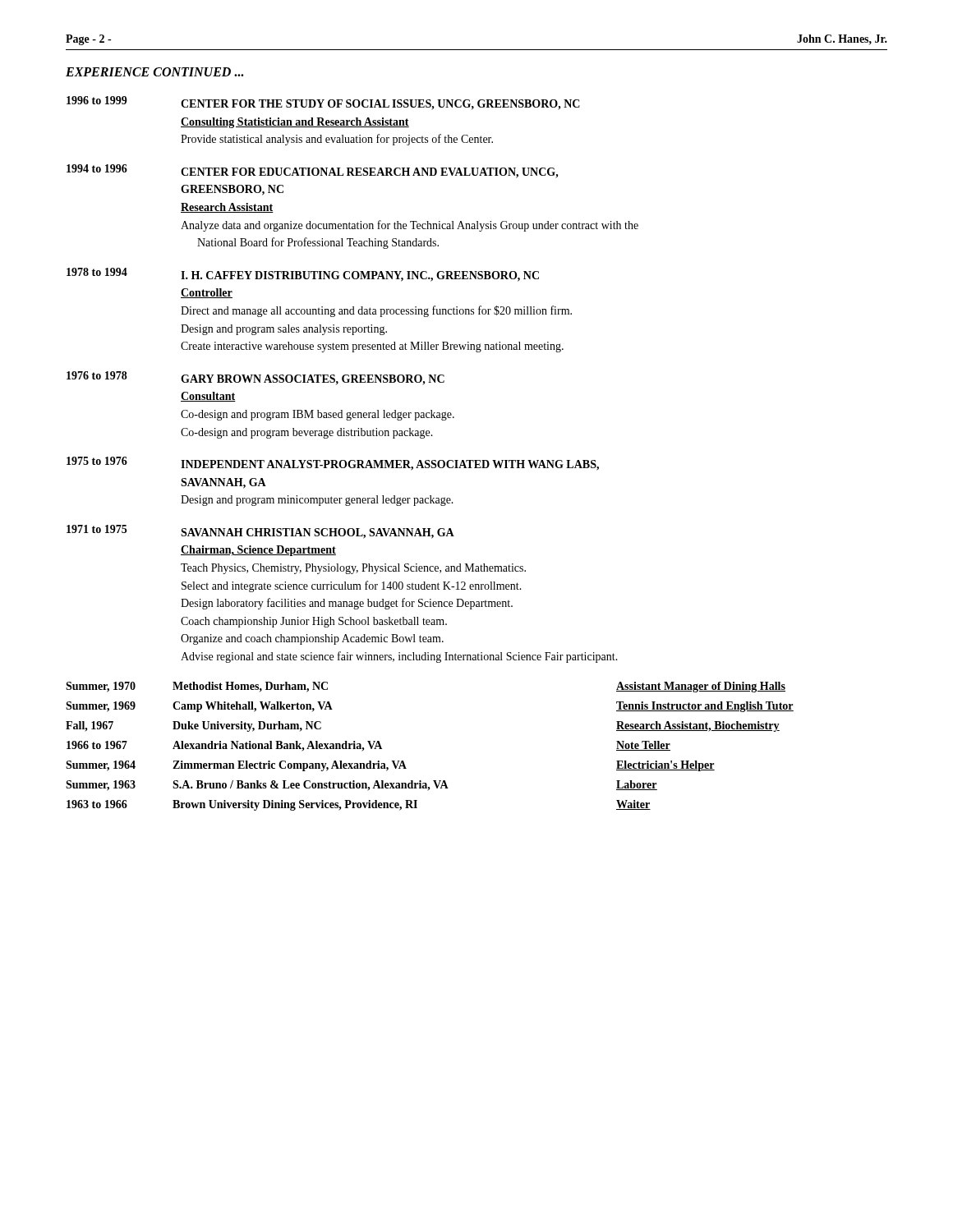Viewport: 953px width, 1232px height.
Task: Locate the block of text that opens with "Summer, 1970 Methodist Homes, Durham, NC Assistant Manager"
Action: [x=93, y=687]
